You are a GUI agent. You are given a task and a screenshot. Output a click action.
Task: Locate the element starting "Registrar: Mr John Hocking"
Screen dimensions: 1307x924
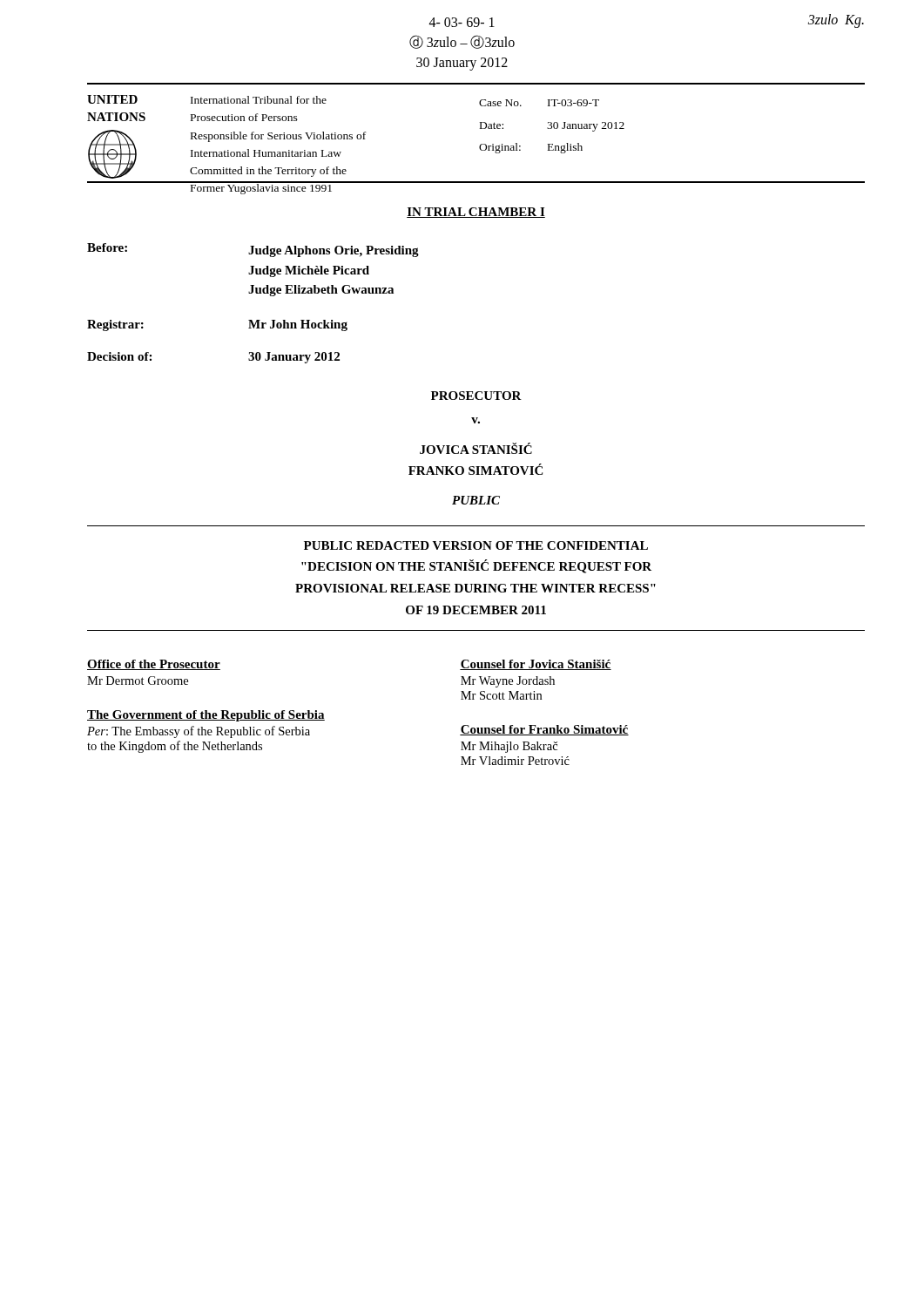pos(121,325)
